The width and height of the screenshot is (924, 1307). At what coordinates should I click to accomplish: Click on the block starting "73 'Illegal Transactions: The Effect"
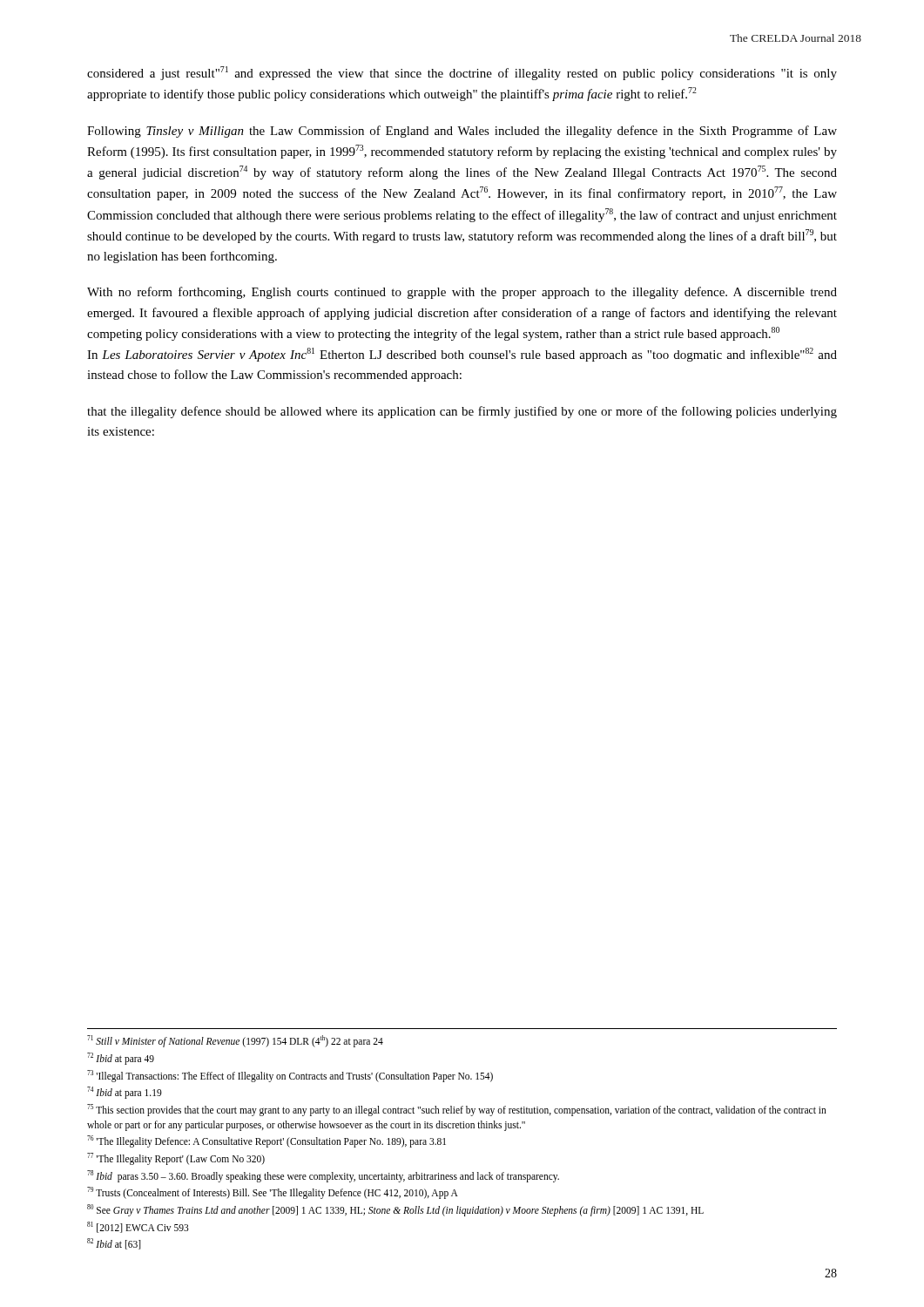[x=290, y=1075]
